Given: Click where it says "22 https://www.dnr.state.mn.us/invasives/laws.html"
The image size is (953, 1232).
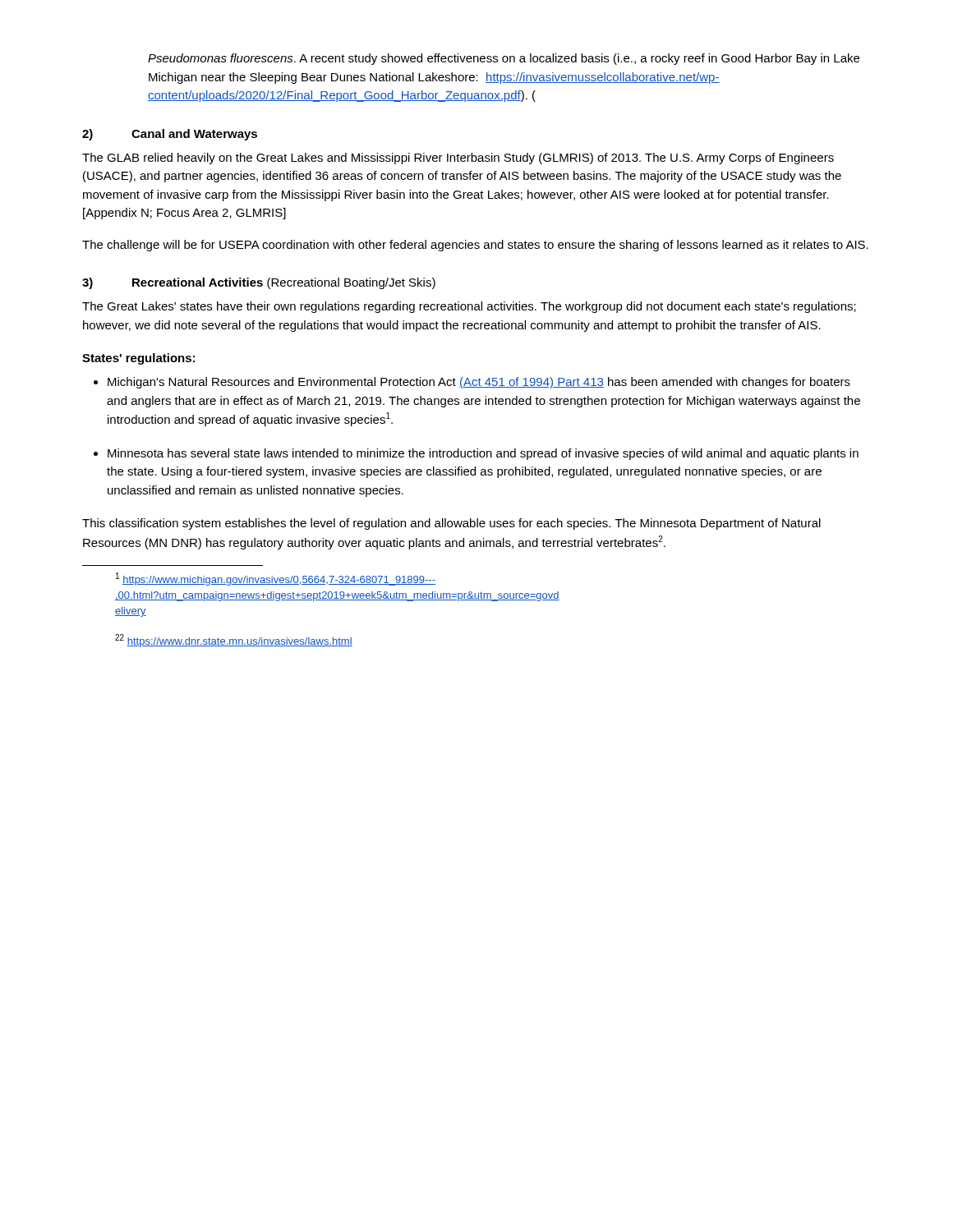Looking at the screenshot, I should (234, 640).
